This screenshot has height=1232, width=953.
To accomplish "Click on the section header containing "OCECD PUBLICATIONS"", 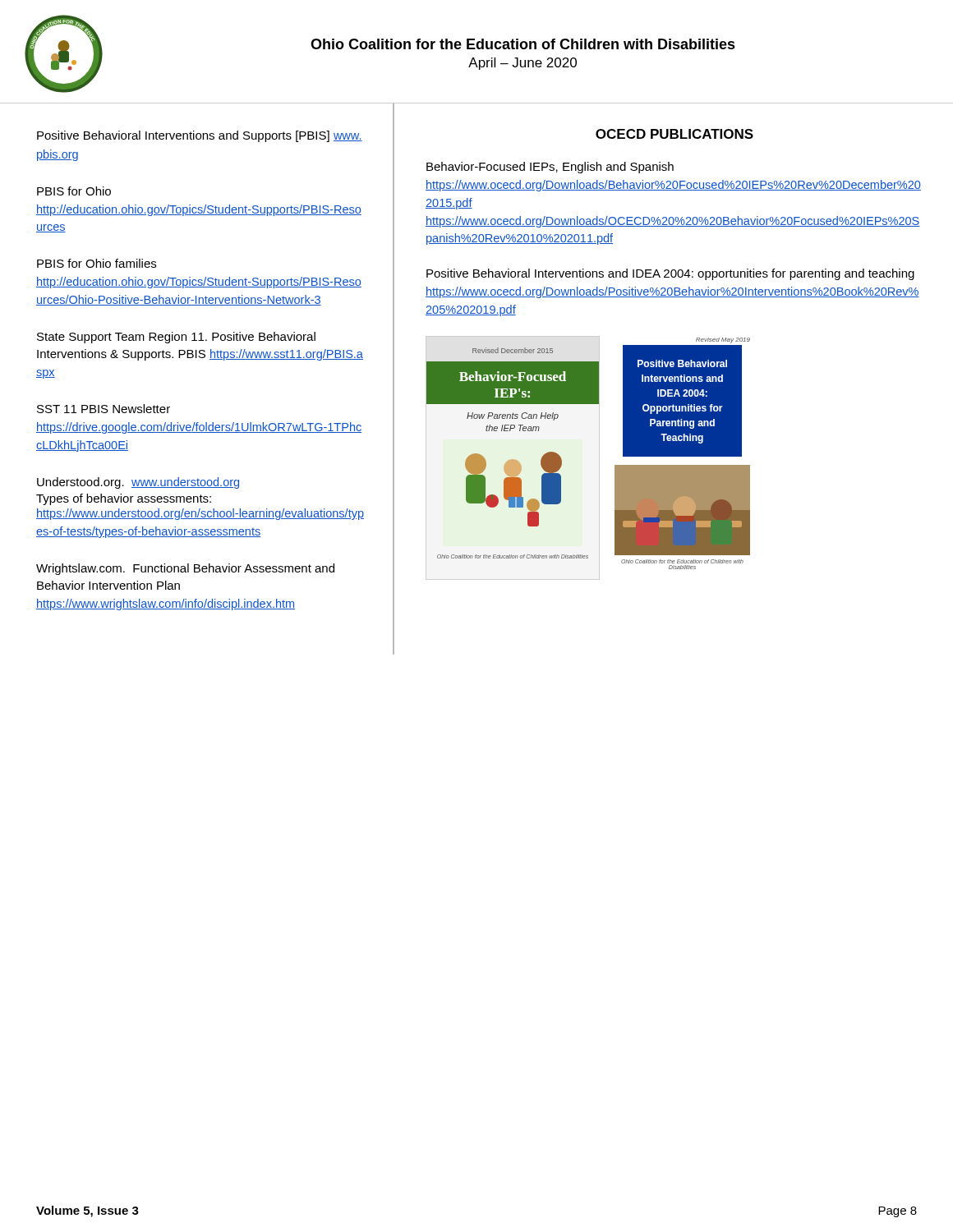I will point(674,134).
